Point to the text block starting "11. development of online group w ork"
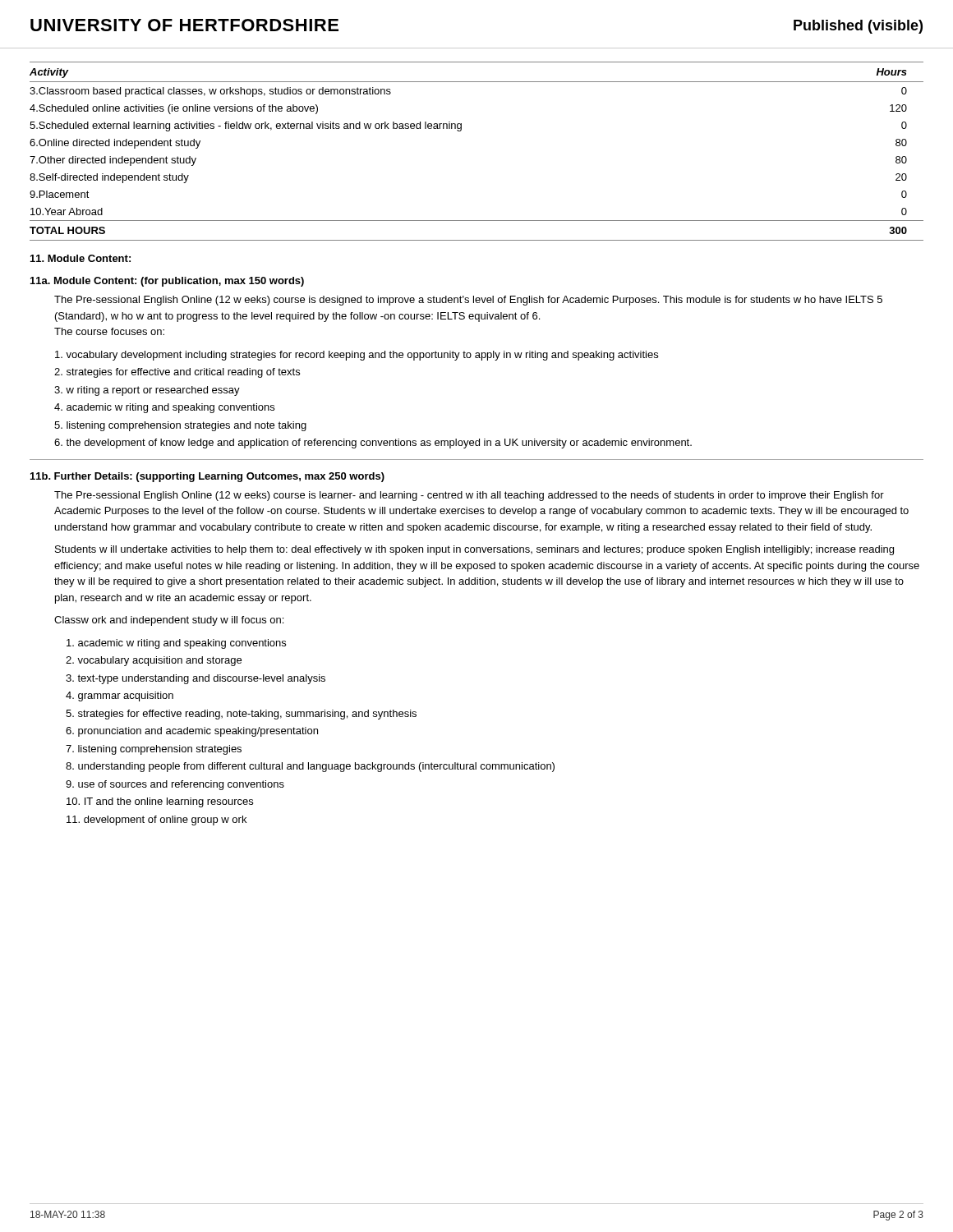The width and height of the screenshot is (953, 1232). 156,819
